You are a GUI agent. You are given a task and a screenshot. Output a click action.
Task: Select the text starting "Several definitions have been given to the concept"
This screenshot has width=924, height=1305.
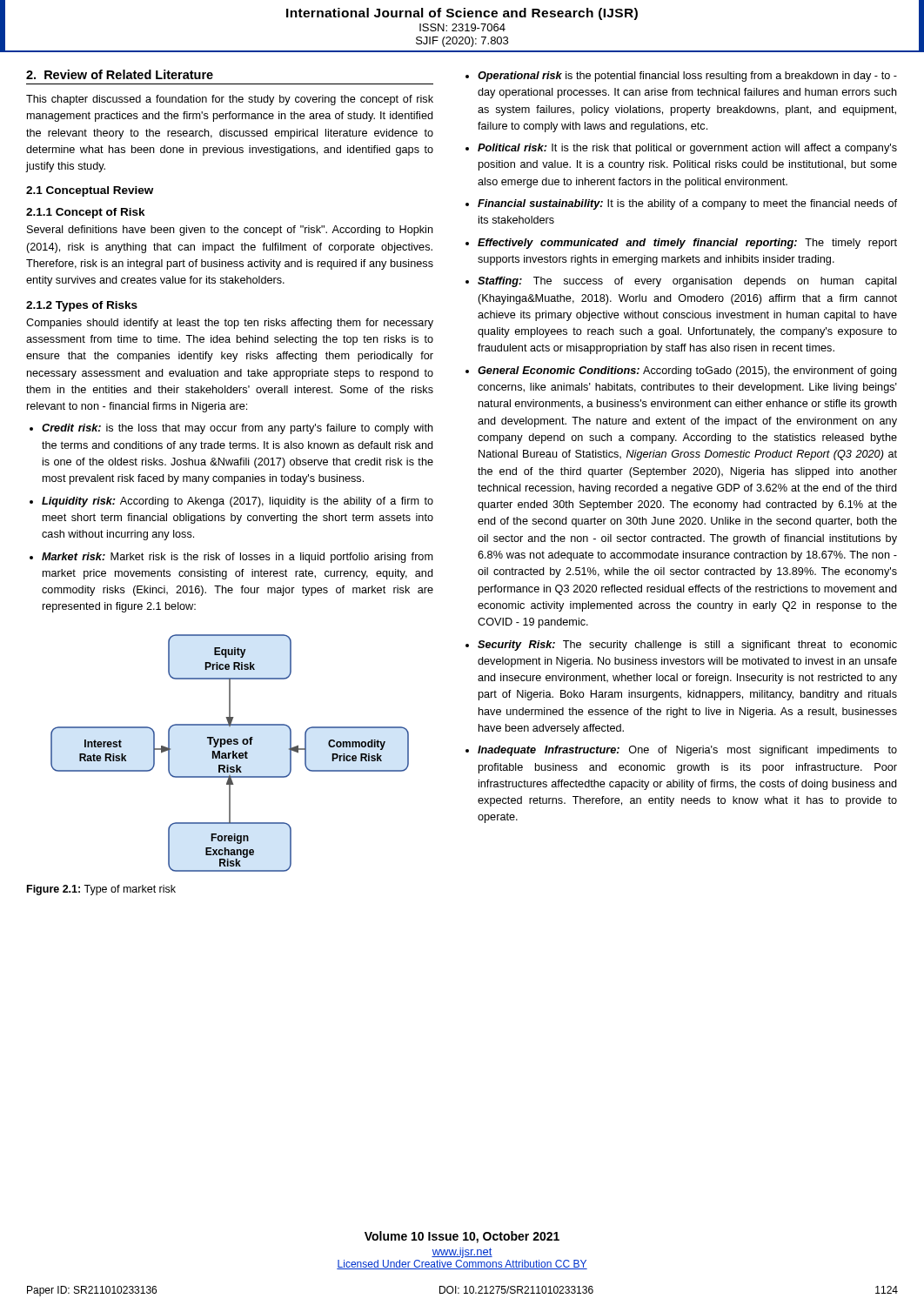click(230, 256)
